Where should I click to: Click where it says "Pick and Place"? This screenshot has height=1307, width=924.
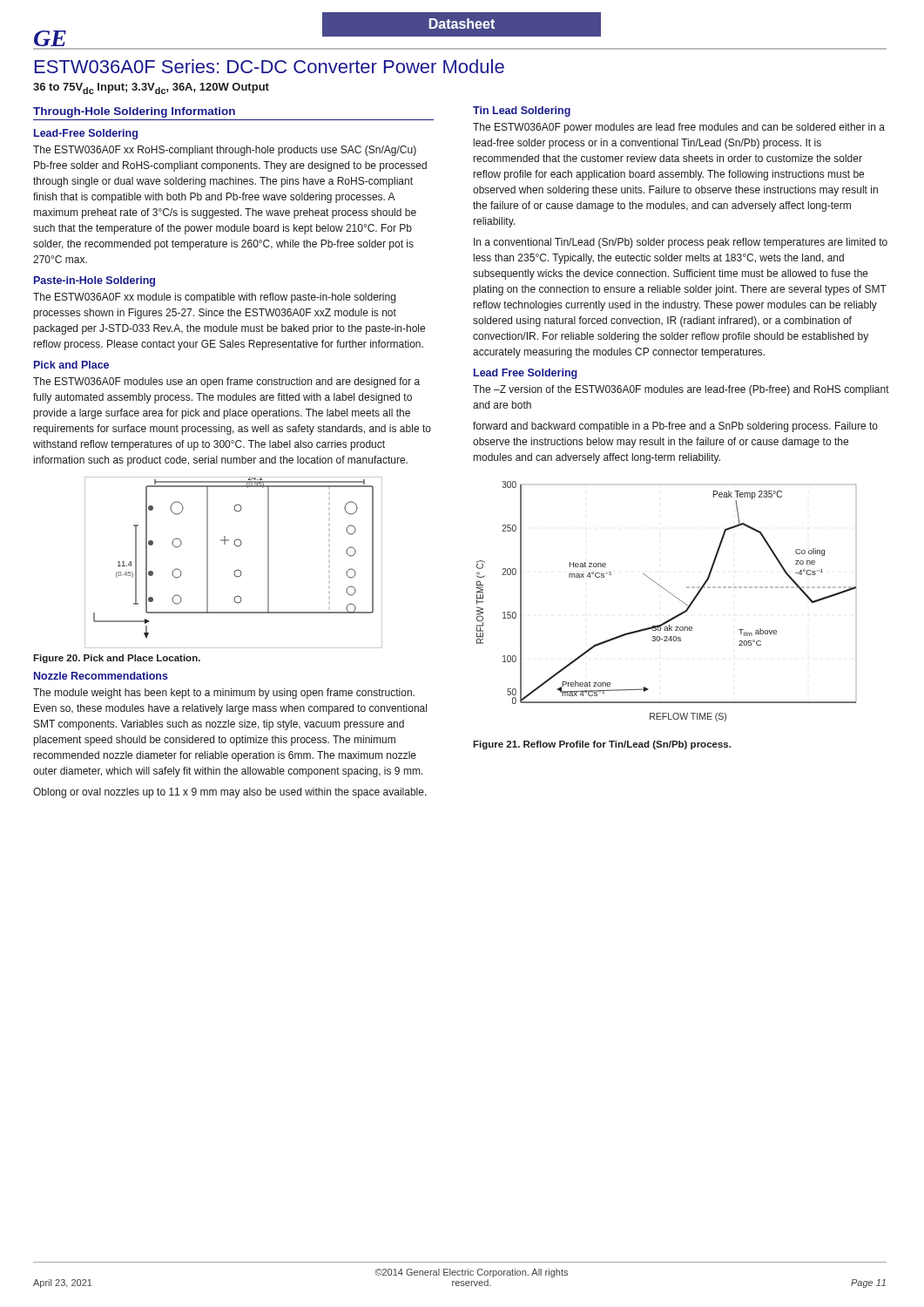click(x=71, y=365)
